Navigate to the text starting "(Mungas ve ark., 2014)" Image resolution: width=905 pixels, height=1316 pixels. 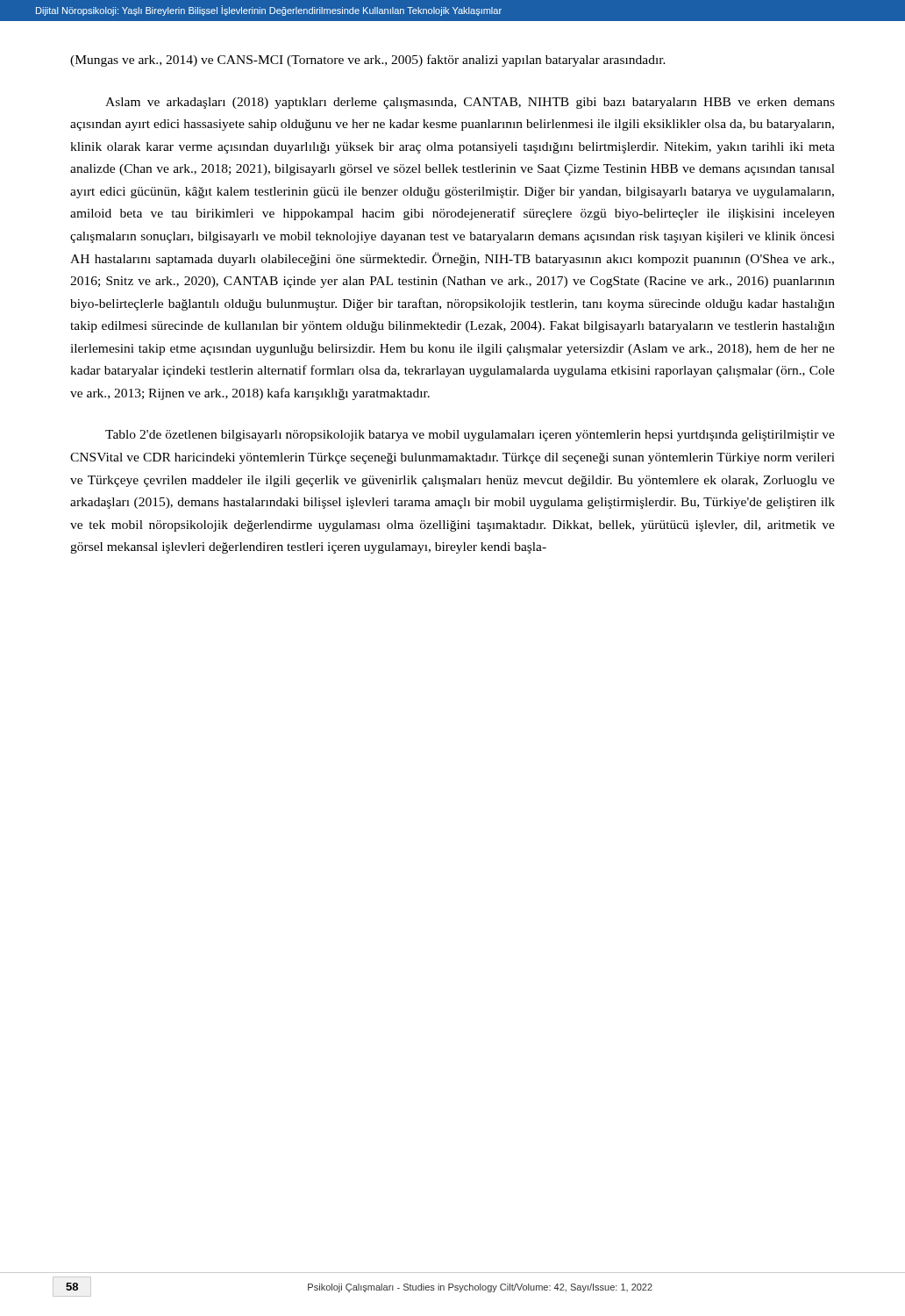click(x=368, y=59)
